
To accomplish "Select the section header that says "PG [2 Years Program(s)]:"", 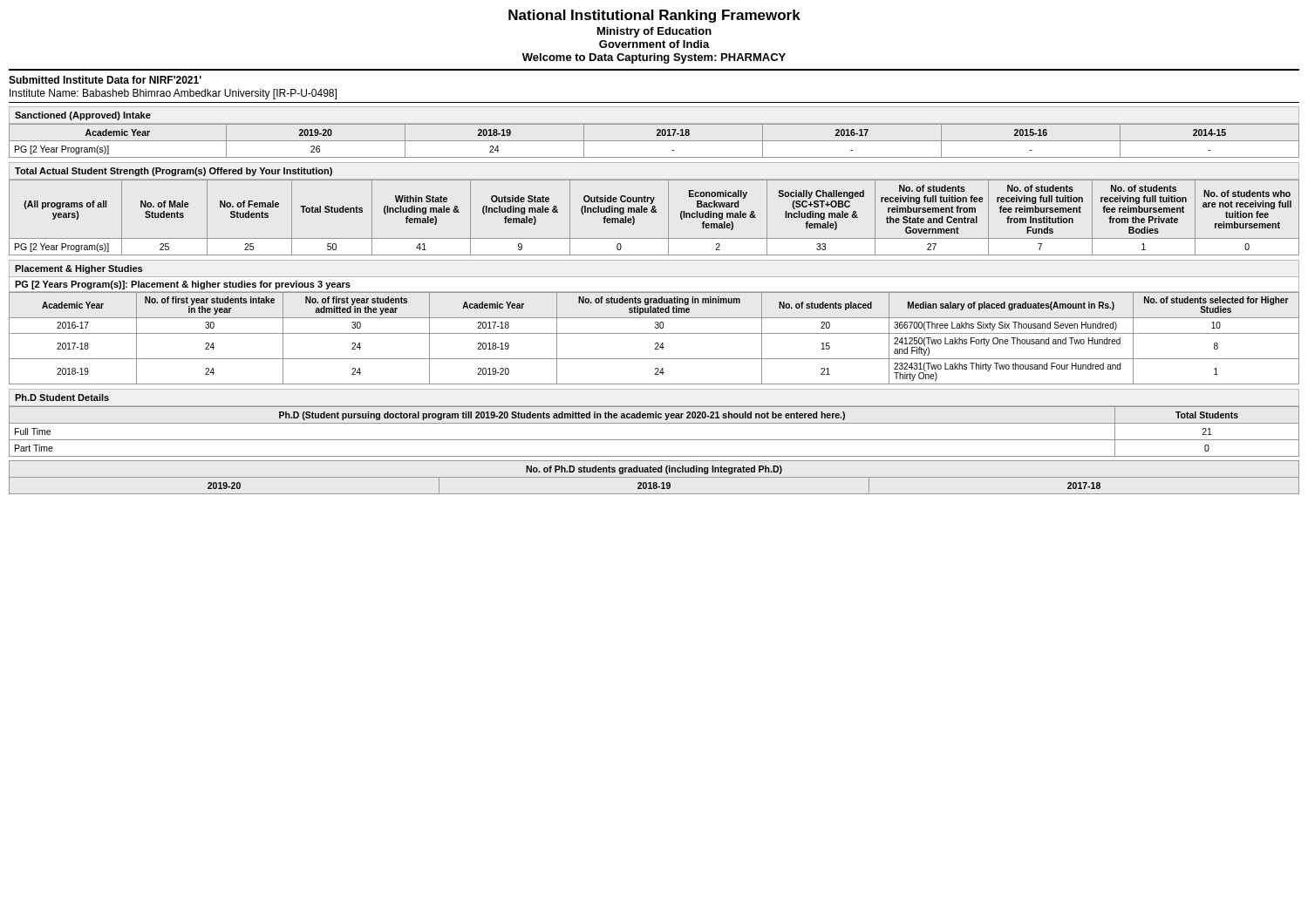I will [183, 284].
